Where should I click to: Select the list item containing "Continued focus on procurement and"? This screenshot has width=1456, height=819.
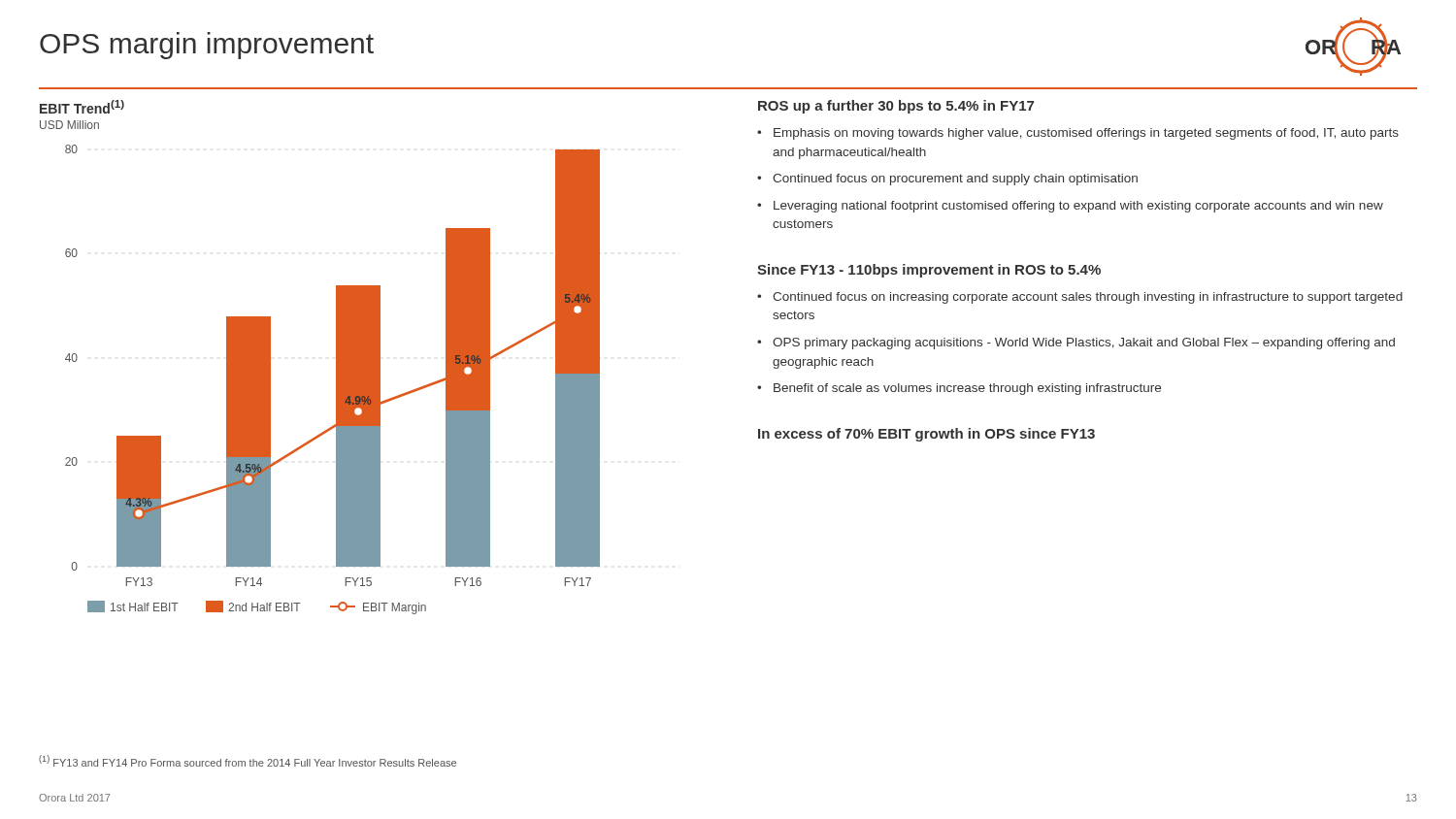point(956,178)
